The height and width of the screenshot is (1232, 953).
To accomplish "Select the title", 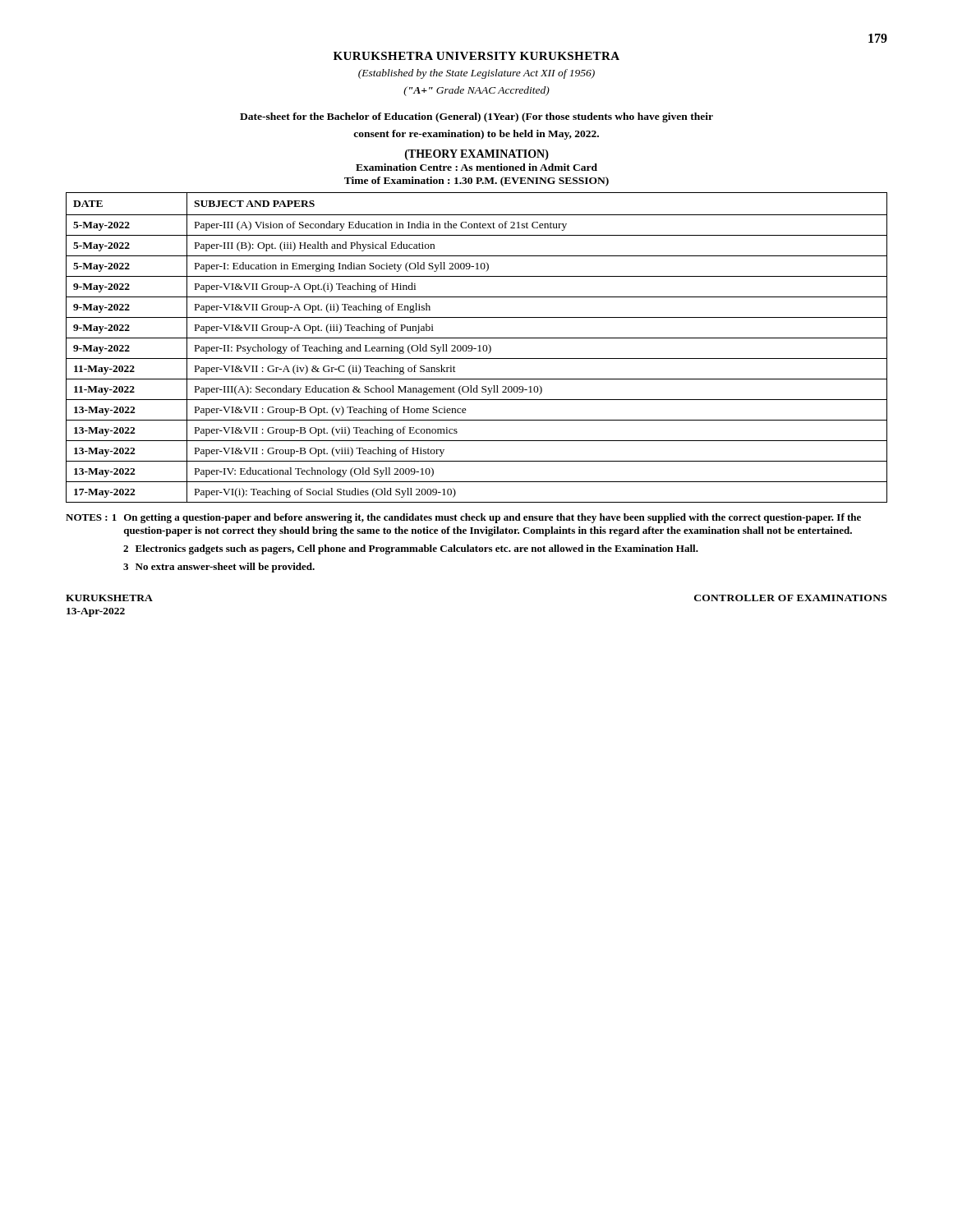I will pos(476,74).
